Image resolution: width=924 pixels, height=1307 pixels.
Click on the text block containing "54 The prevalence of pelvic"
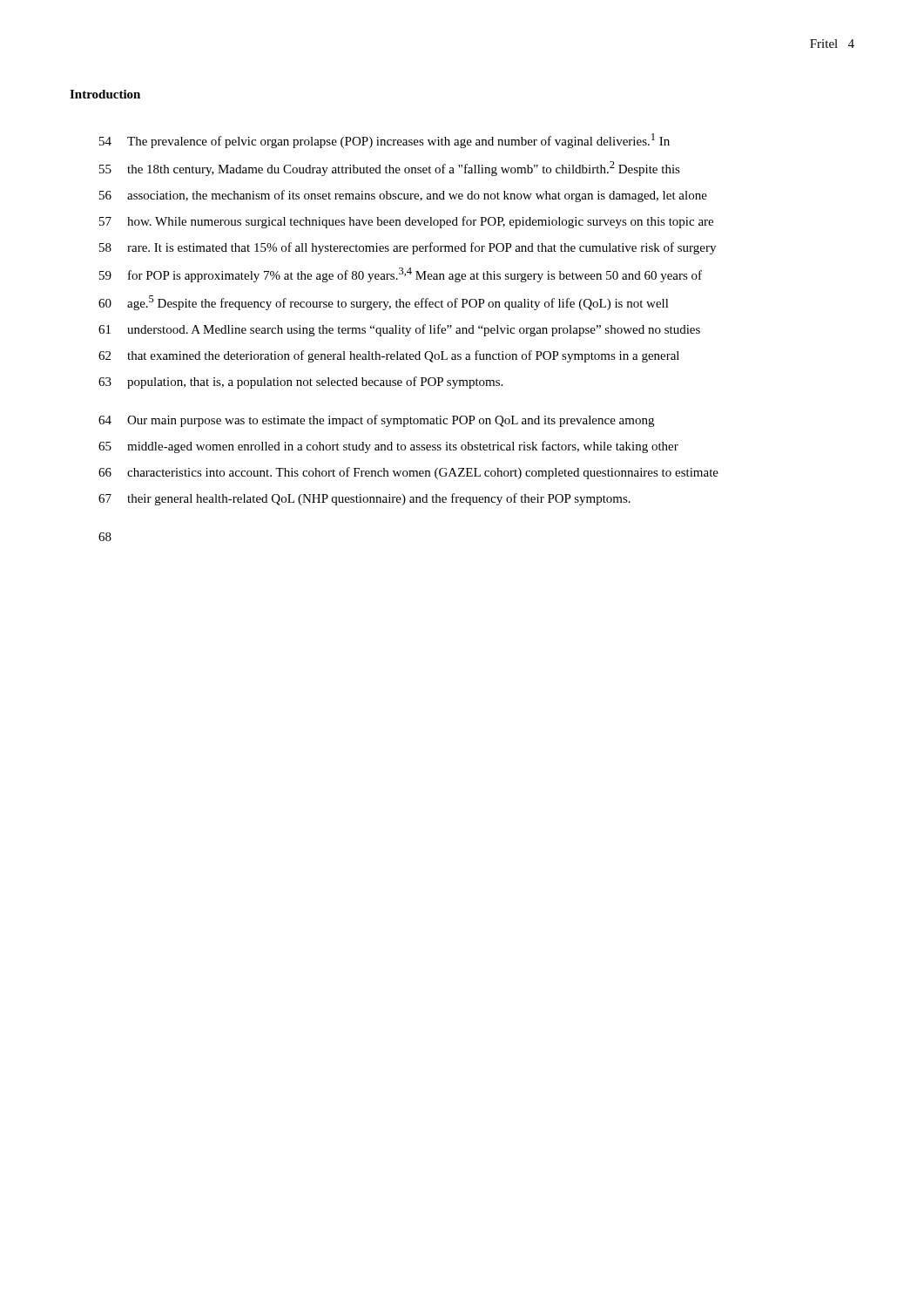(x=462, y=338)
